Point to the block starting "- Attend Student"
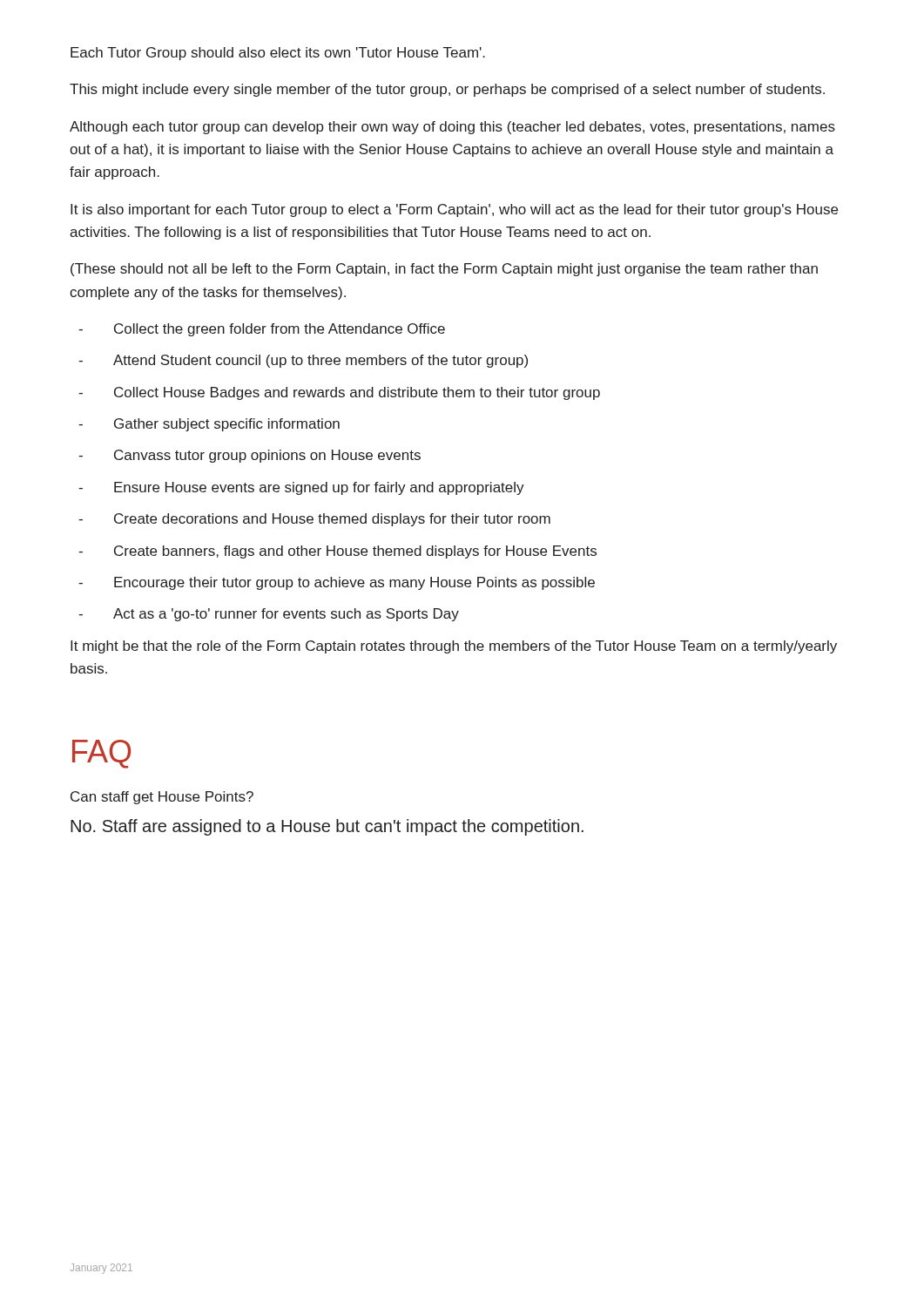This screenshot has height=1307, width=924. click(x=462, y=361)
